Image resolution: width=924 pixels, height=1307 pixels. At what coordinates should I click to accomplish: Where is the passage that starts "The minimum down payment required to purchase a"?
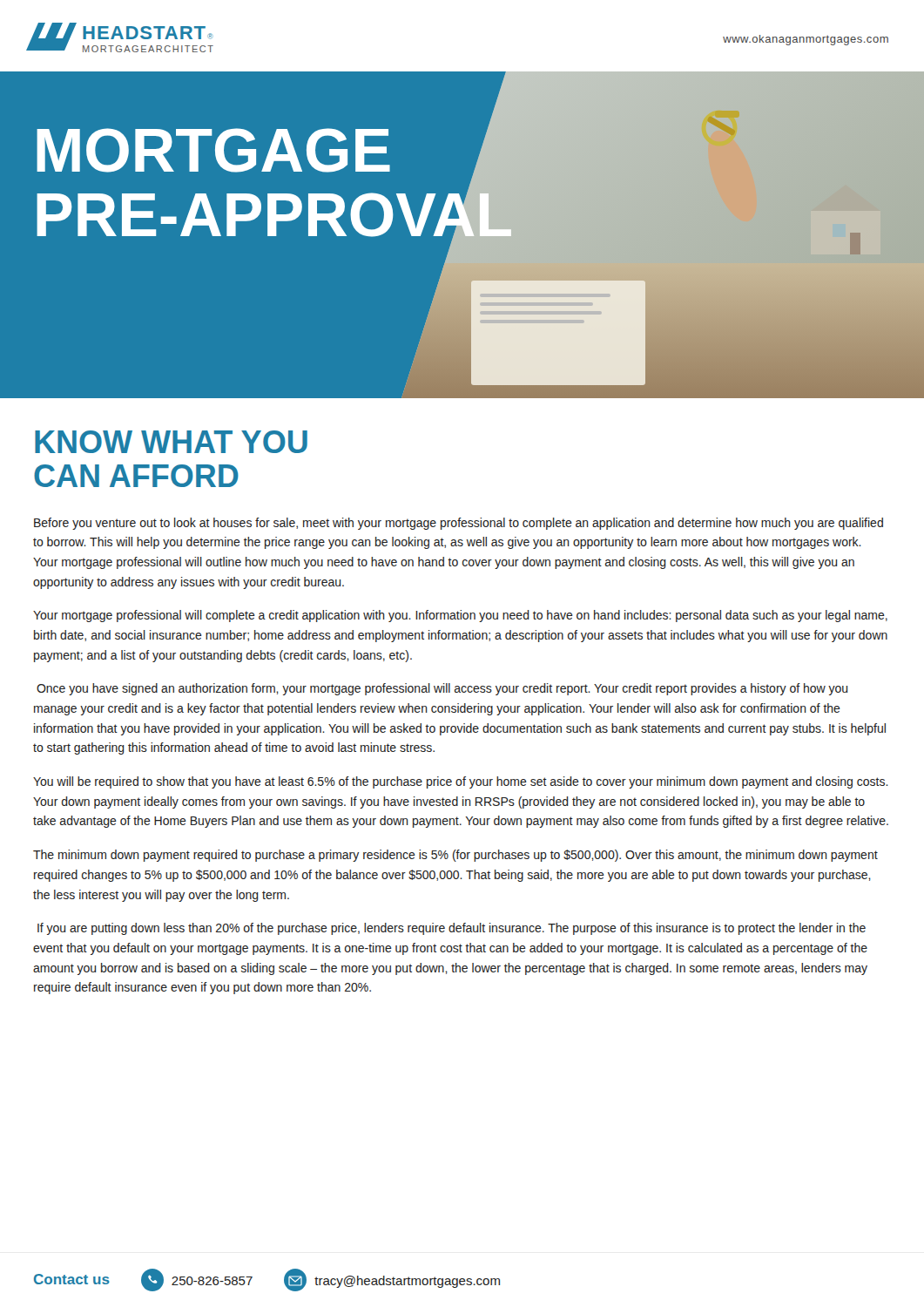coord(455,875)
